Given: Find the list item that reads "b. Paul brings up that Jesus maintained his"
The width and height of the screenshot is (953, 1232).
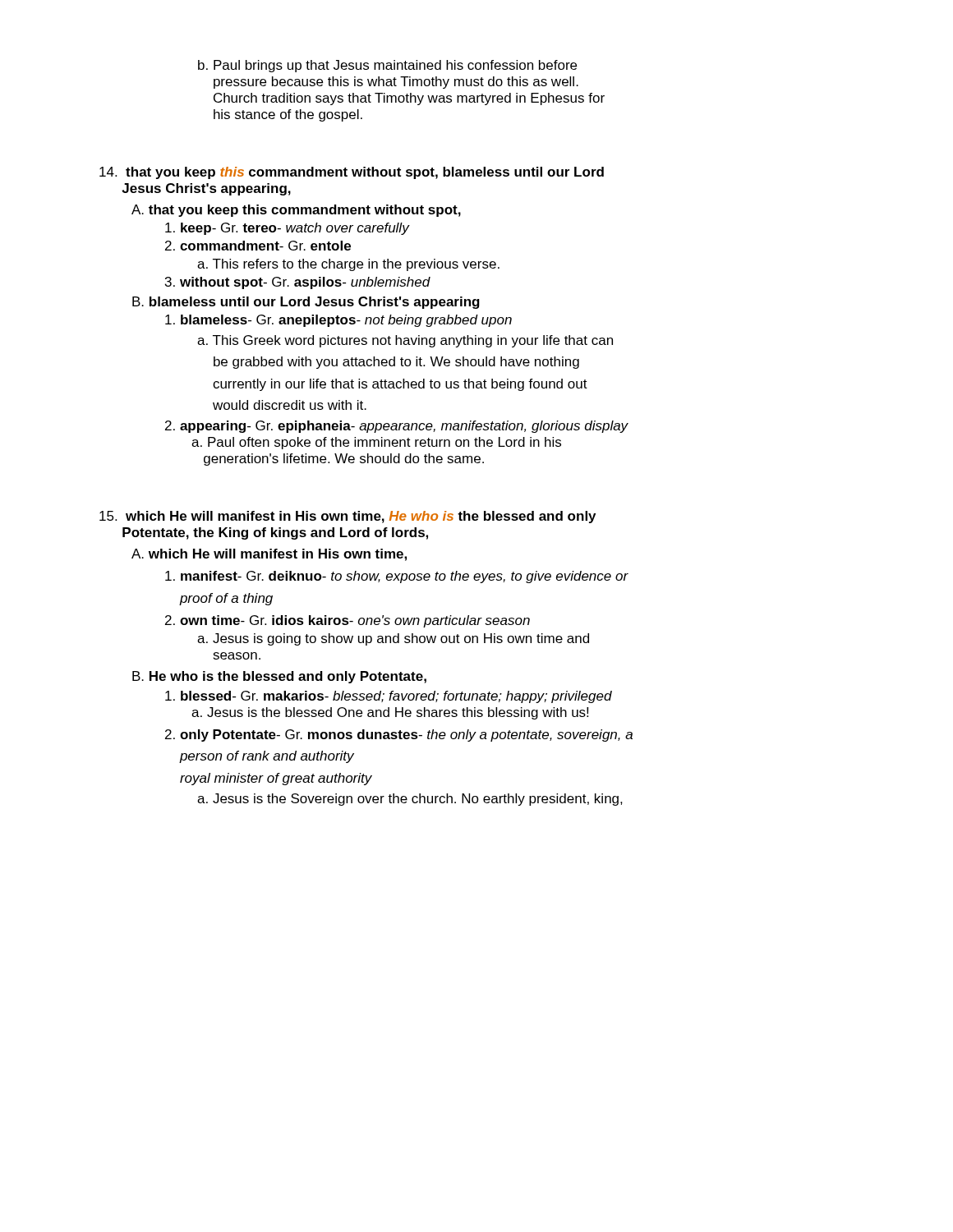Looking at the screenshot, I should click(401, 90).
